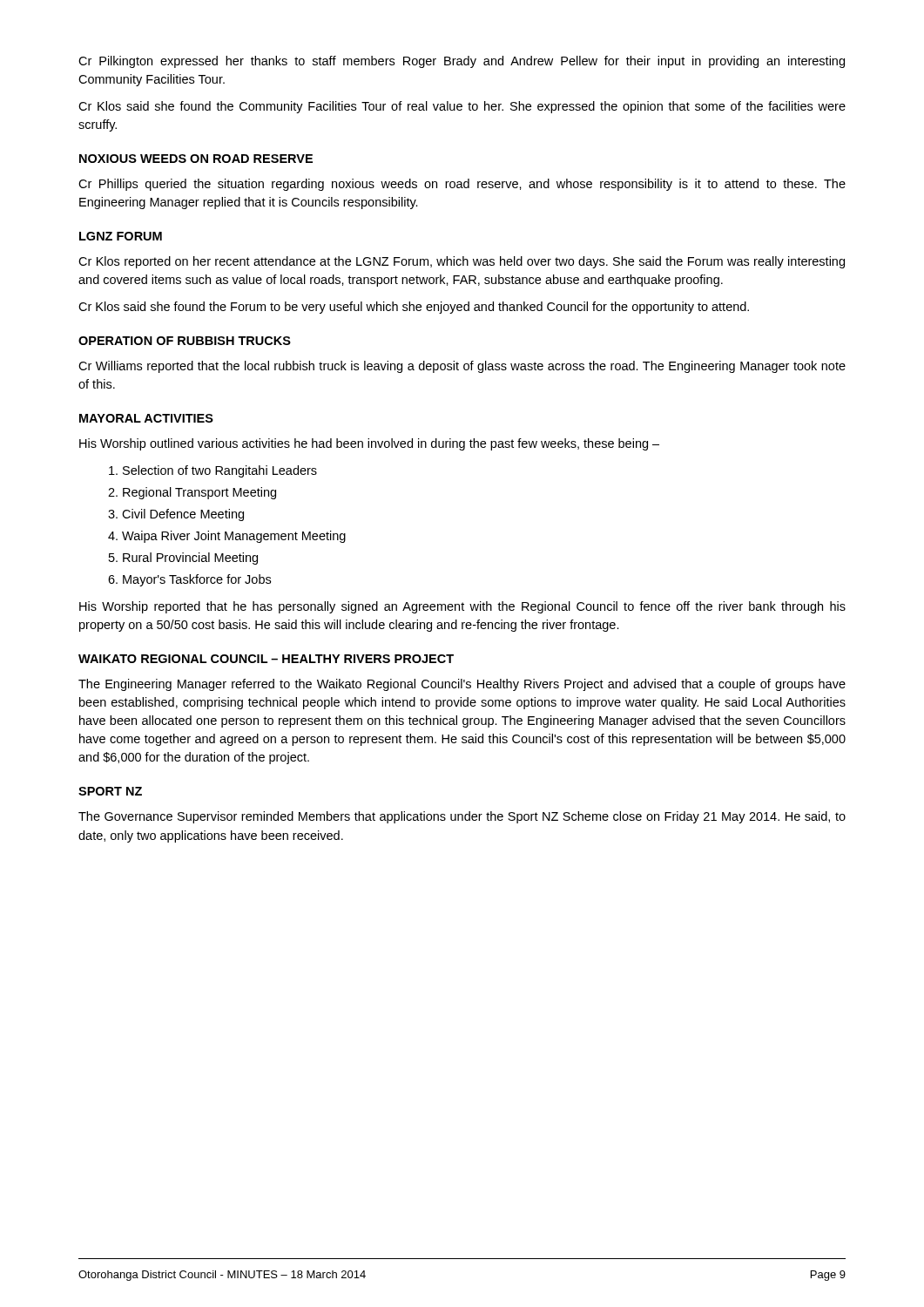Select the text block starting "LGNZ FORUM"
This screenshot has height=1307, width=924.
tap(121, 236)
